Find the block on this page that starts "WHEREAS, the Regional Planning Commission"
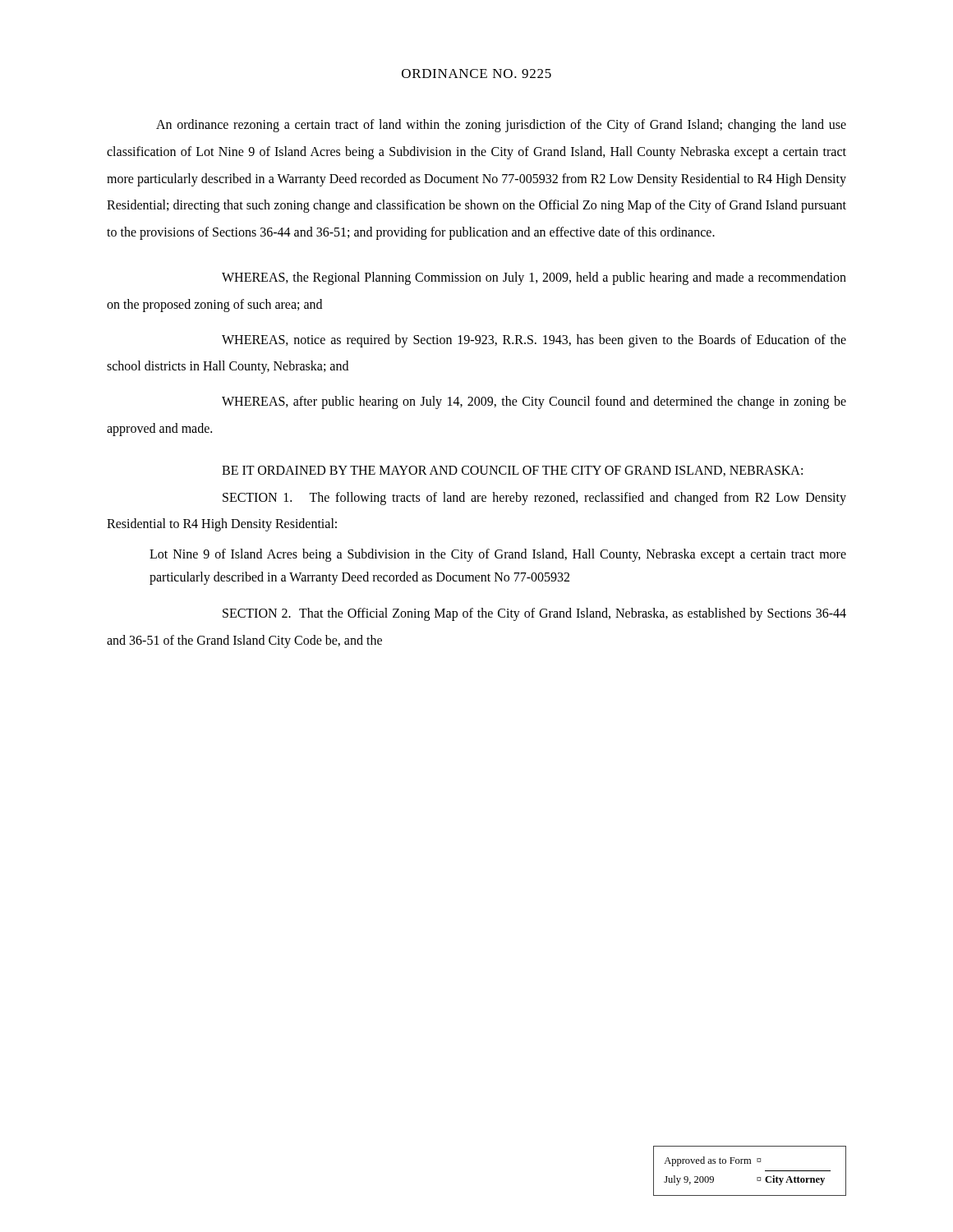 click(476, 291)
